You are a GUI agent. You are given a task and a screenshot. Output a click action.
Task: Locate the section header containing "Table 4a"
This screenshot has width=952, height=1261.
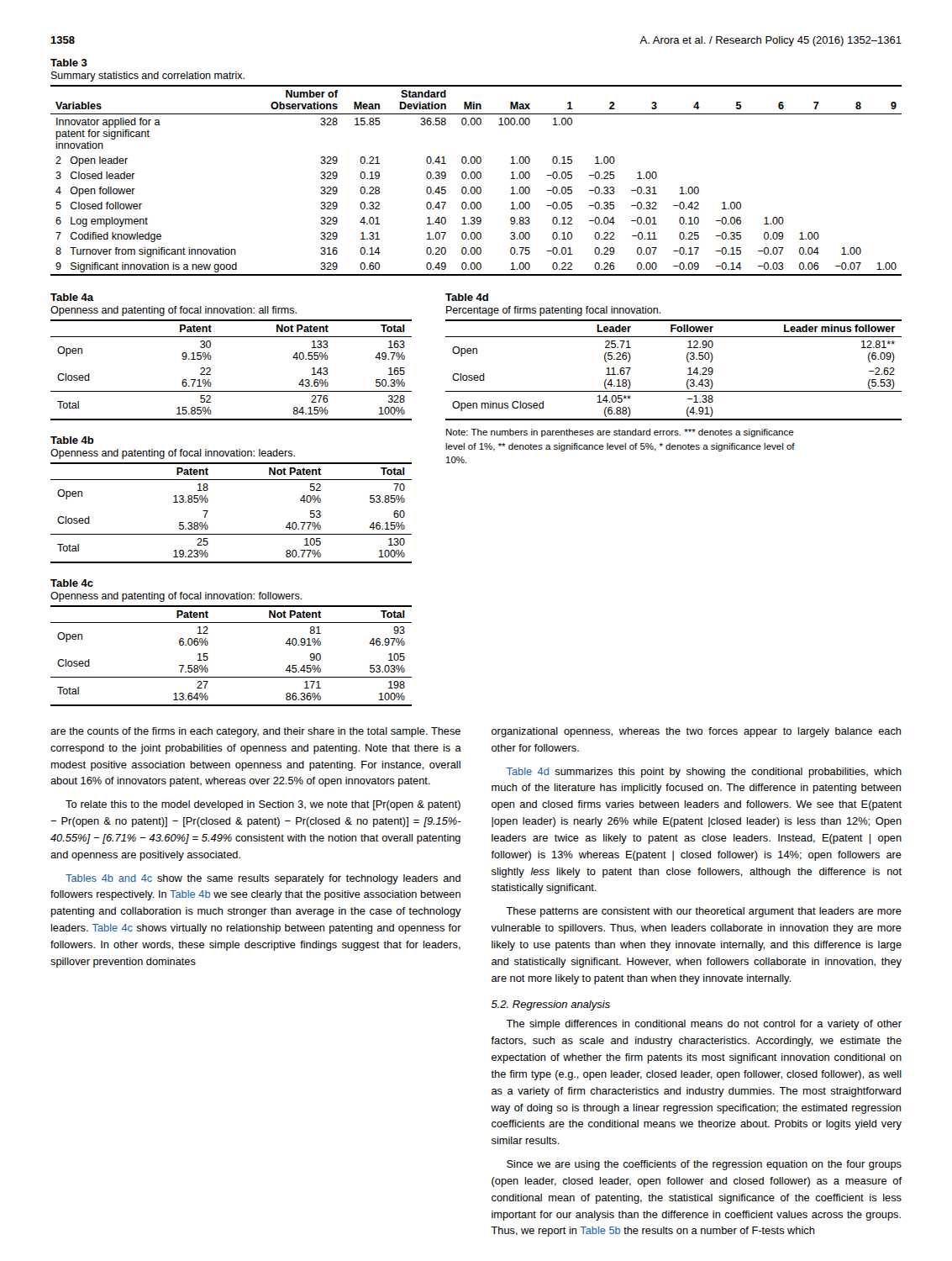(72, 297)
